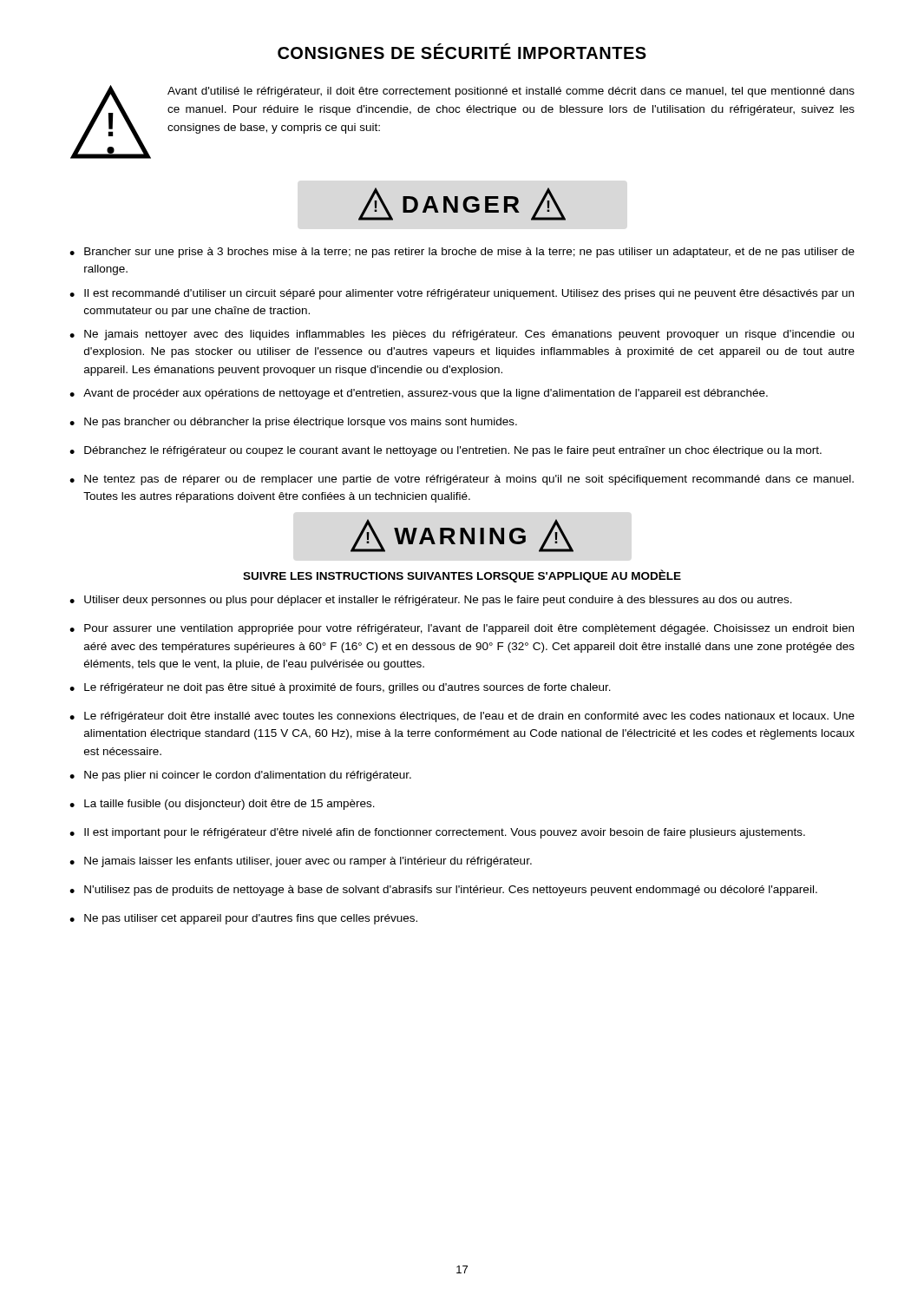The width and height of the screenshot is (924, 1302).
Task: Find the list item containing "• Ne pas utiliser cet appareil pour"
Action: 244,921
